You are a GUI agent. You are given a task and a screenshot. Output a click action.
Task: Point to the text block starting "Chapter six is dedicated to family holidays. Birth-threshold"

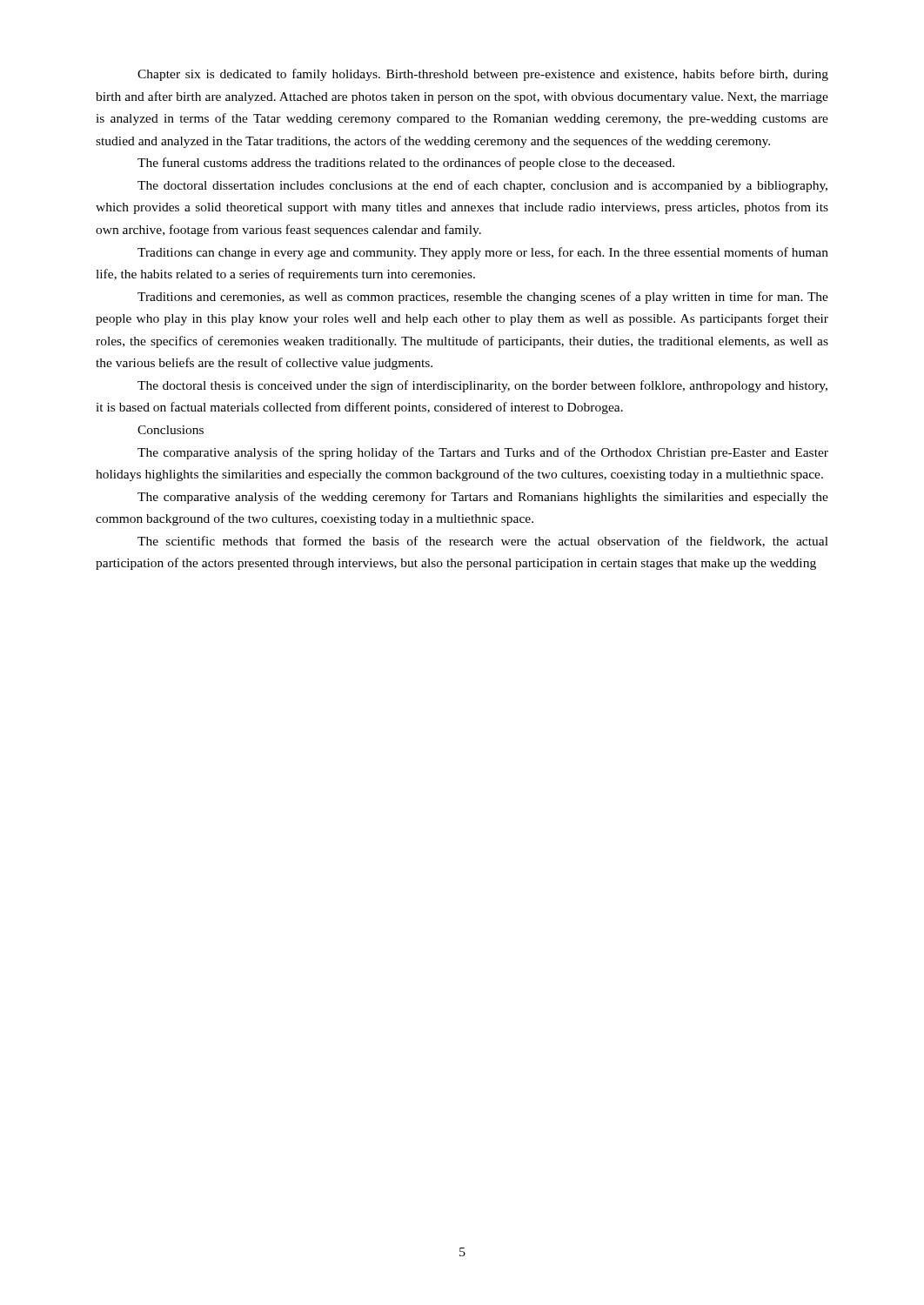click(x=462, y=107)
